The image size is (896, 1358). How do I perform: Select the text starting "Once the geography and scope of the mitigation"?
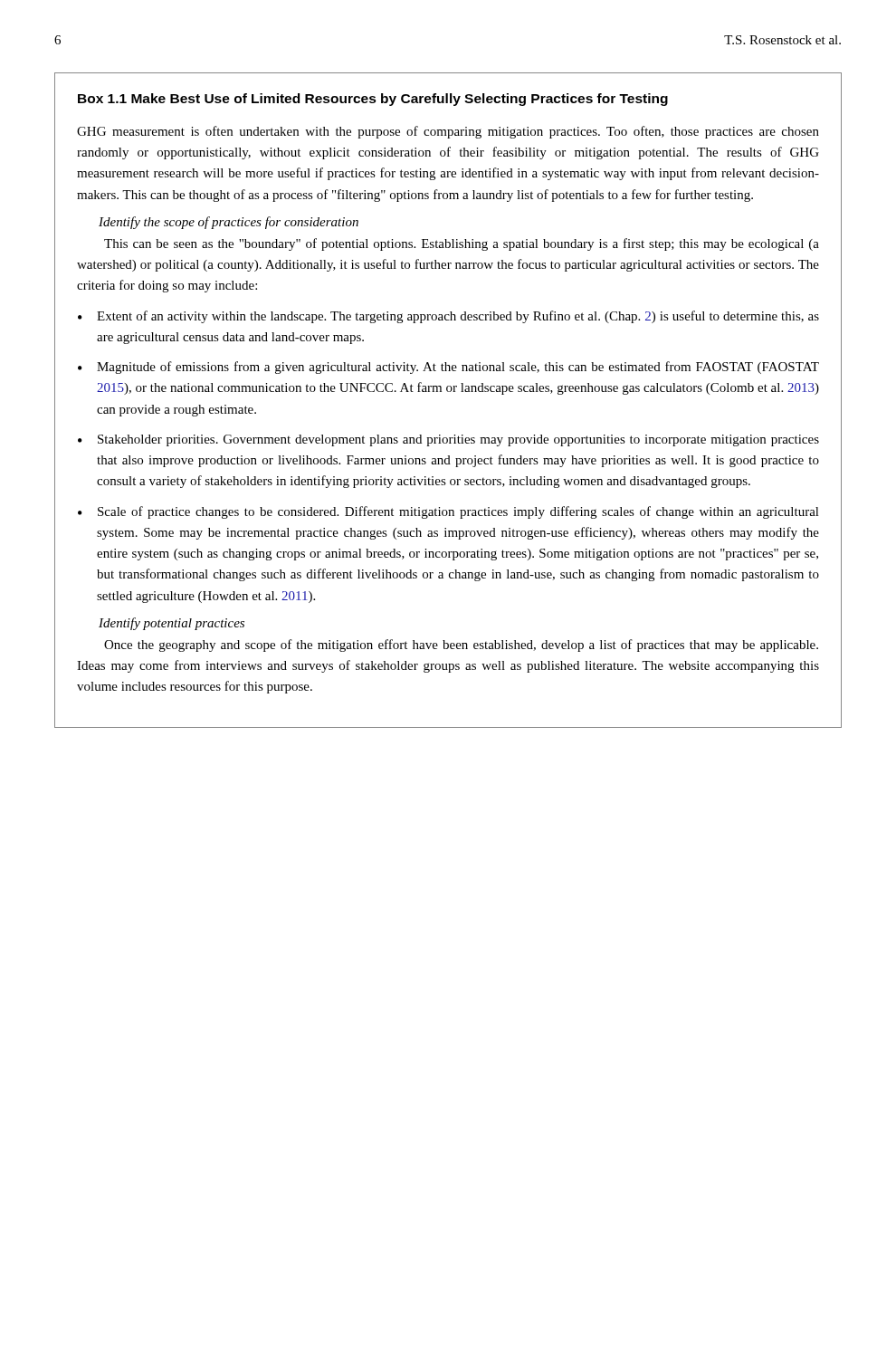448,666
